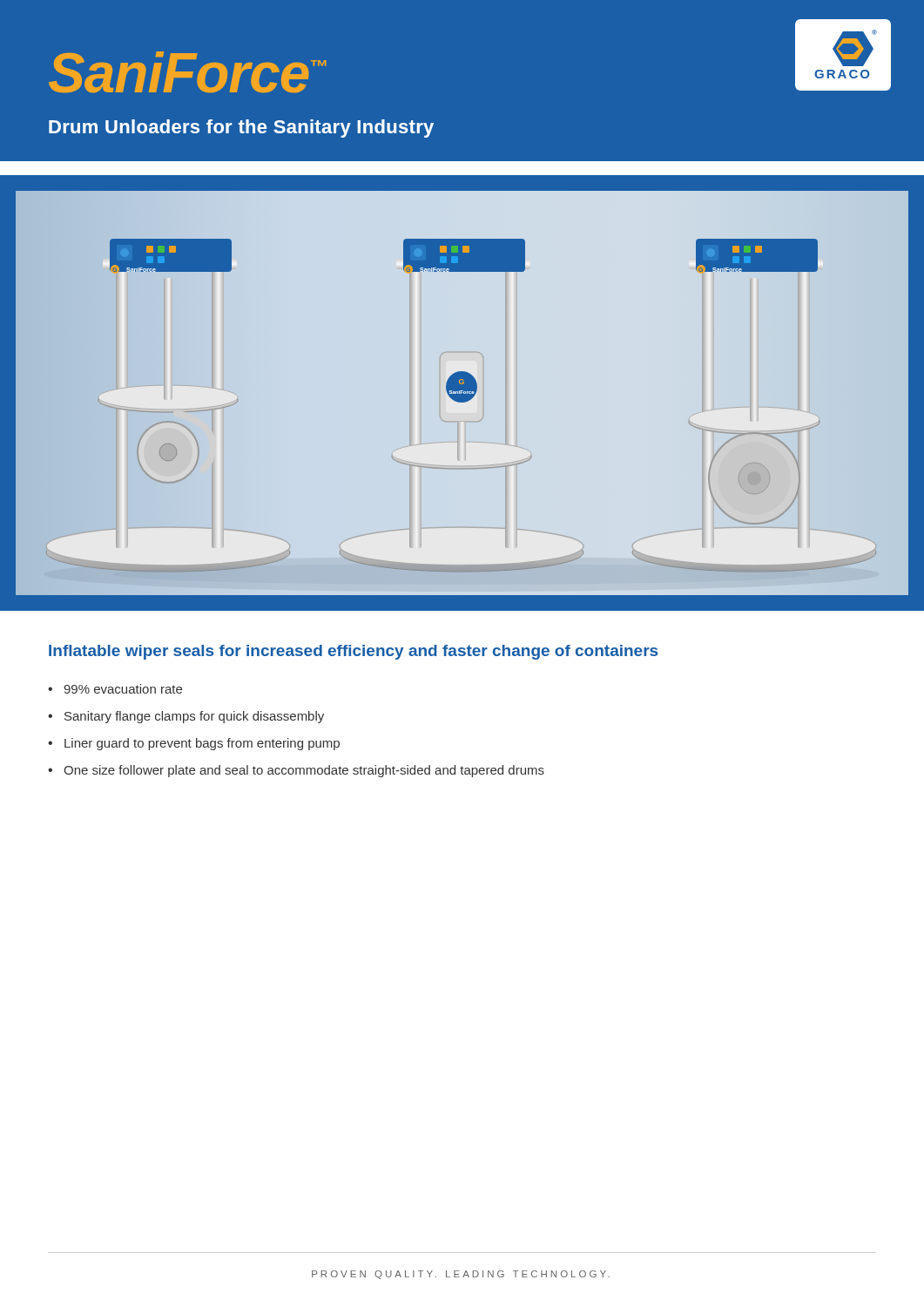Click on the region starting "Drum Unloaders for the Sanitary Industry"
Viewport: 924px width, 1307px height.
(x=241, y=127)
